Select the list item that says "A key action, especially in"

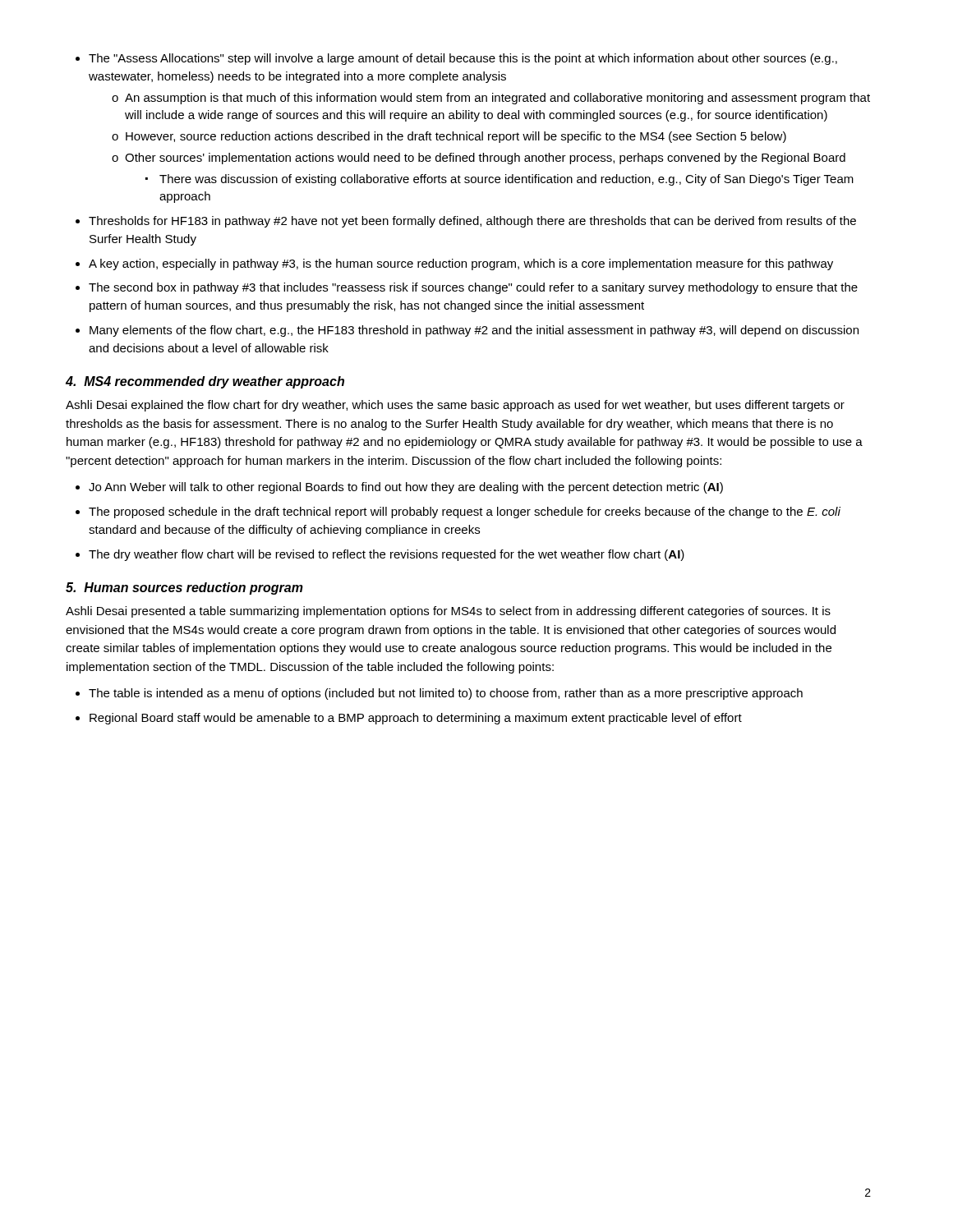tap(461, 263)
